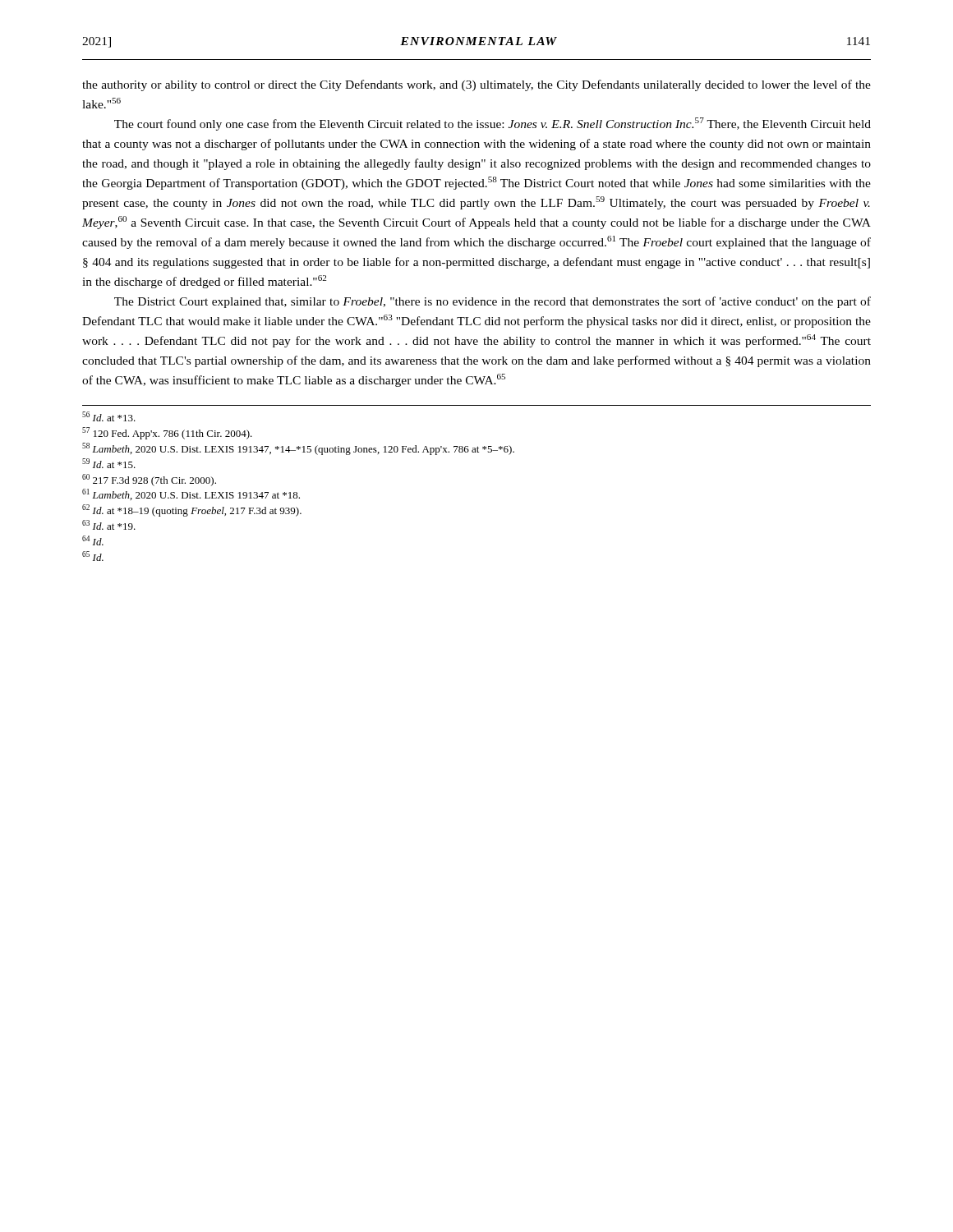This screenshot has width=953, height=1232.
Task: Locate the passage starting "65 Id."
Action: coord(93,557)
